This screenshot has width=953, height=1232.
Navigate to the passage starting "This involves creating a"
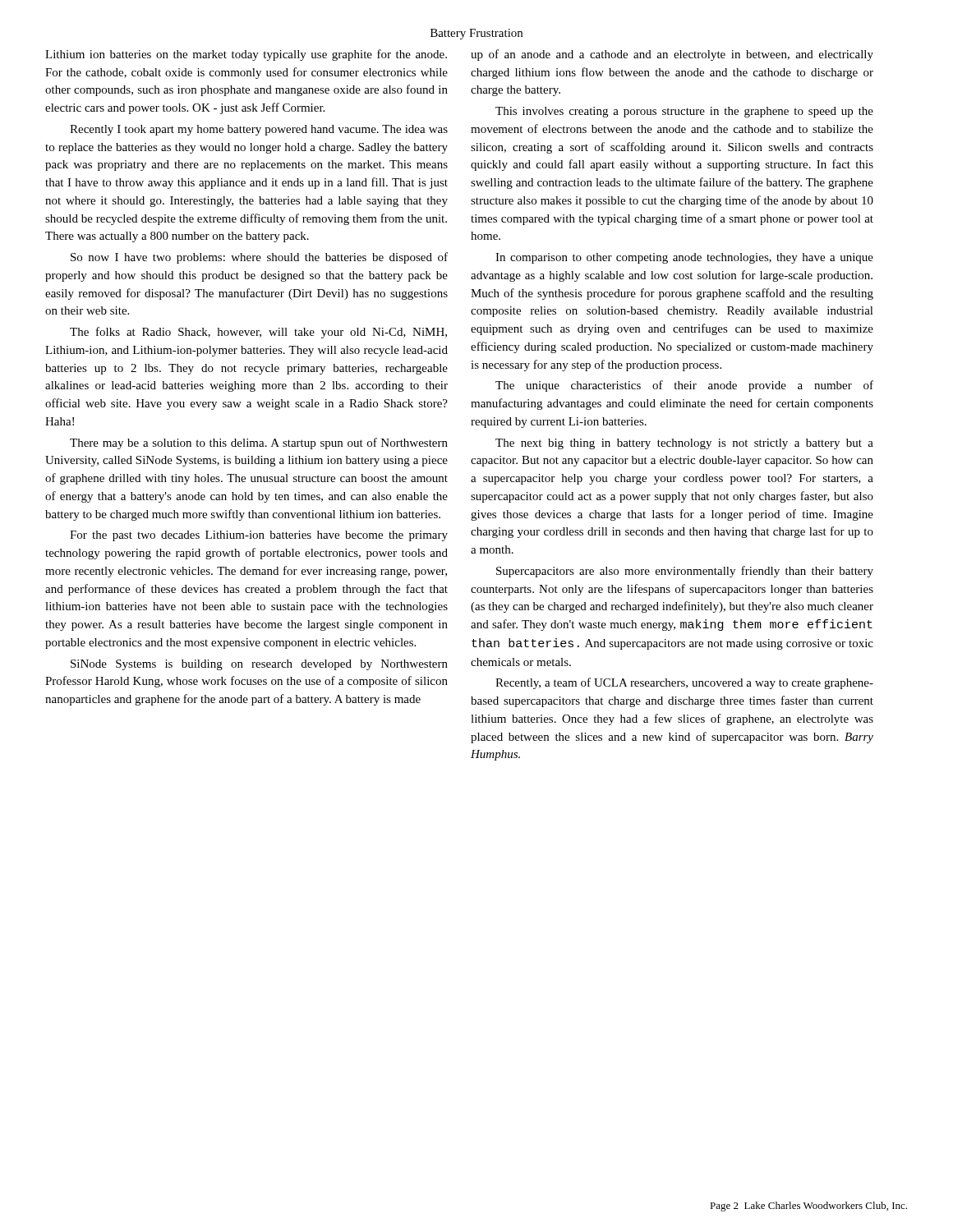click(x=672, y=174)
